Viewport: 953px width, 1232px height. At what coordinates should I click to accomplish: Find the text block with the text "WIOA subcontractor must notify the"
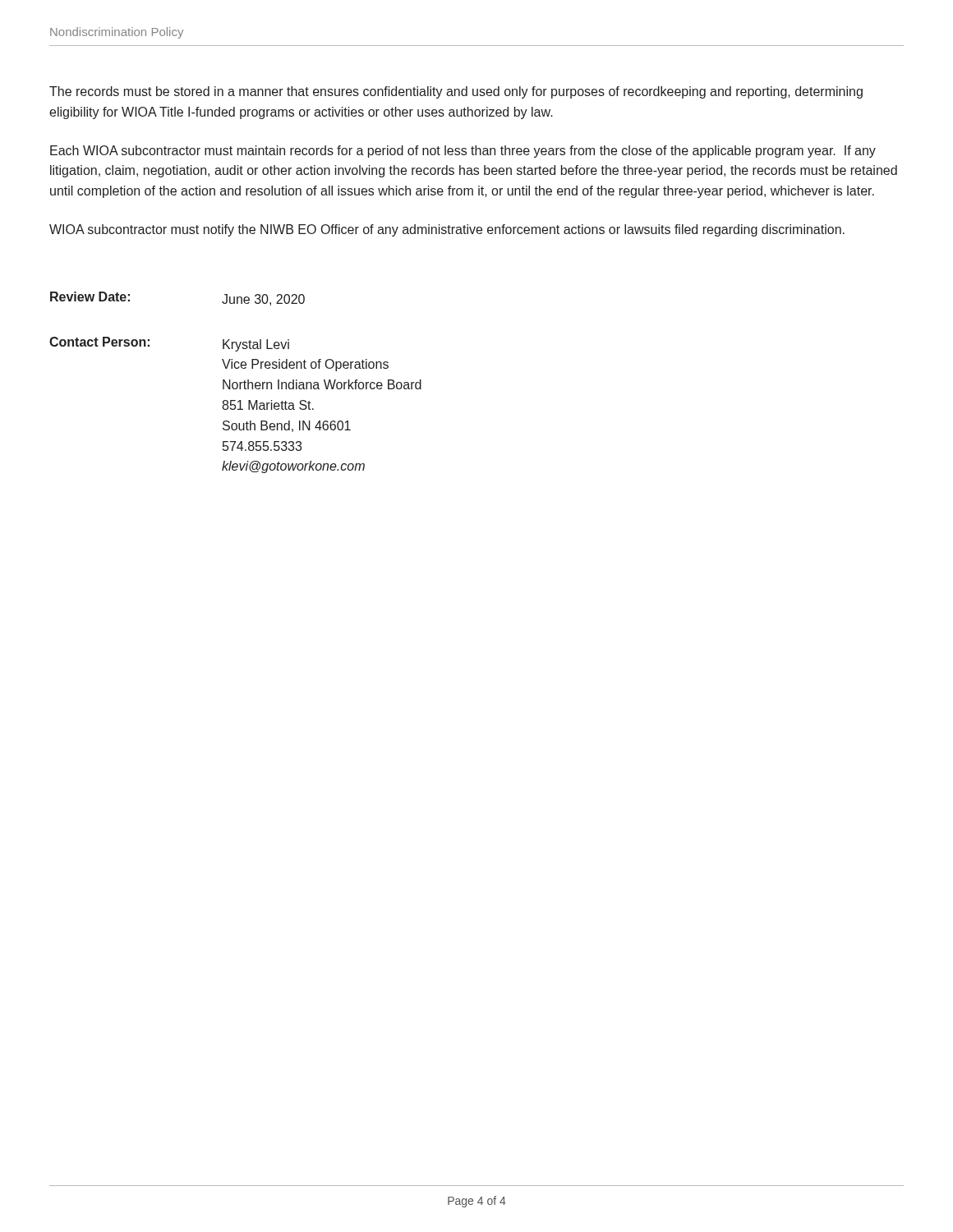pyautogui.click(x=447, y=230)
